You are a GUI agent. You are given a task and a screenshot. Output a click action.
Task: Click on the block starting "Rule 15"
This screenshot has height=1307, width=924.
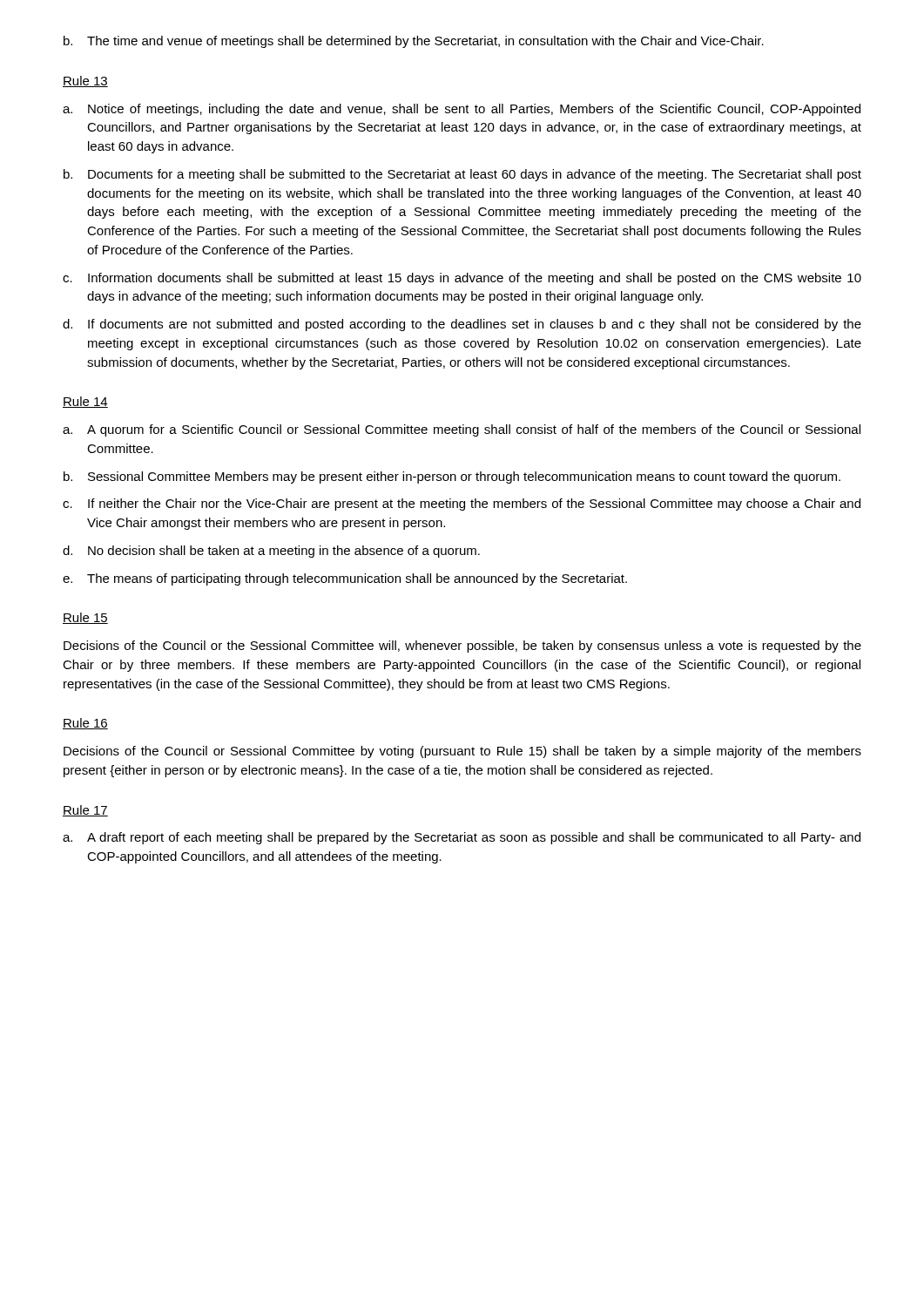pos(85,618)
